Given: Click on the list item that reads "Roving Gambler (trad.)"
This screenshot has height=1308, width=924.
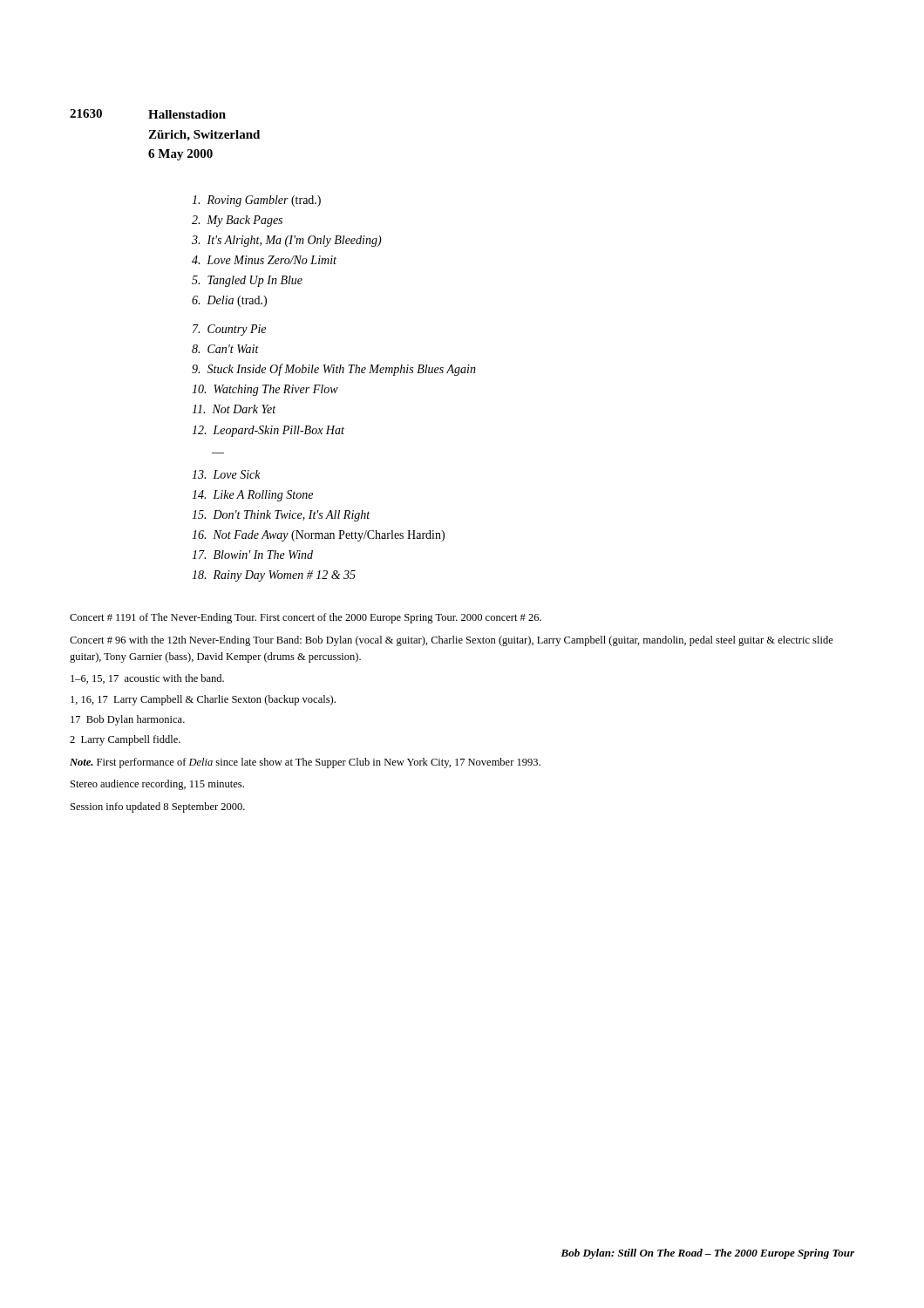Looking at the screenshot, I should tap(257, 200).
